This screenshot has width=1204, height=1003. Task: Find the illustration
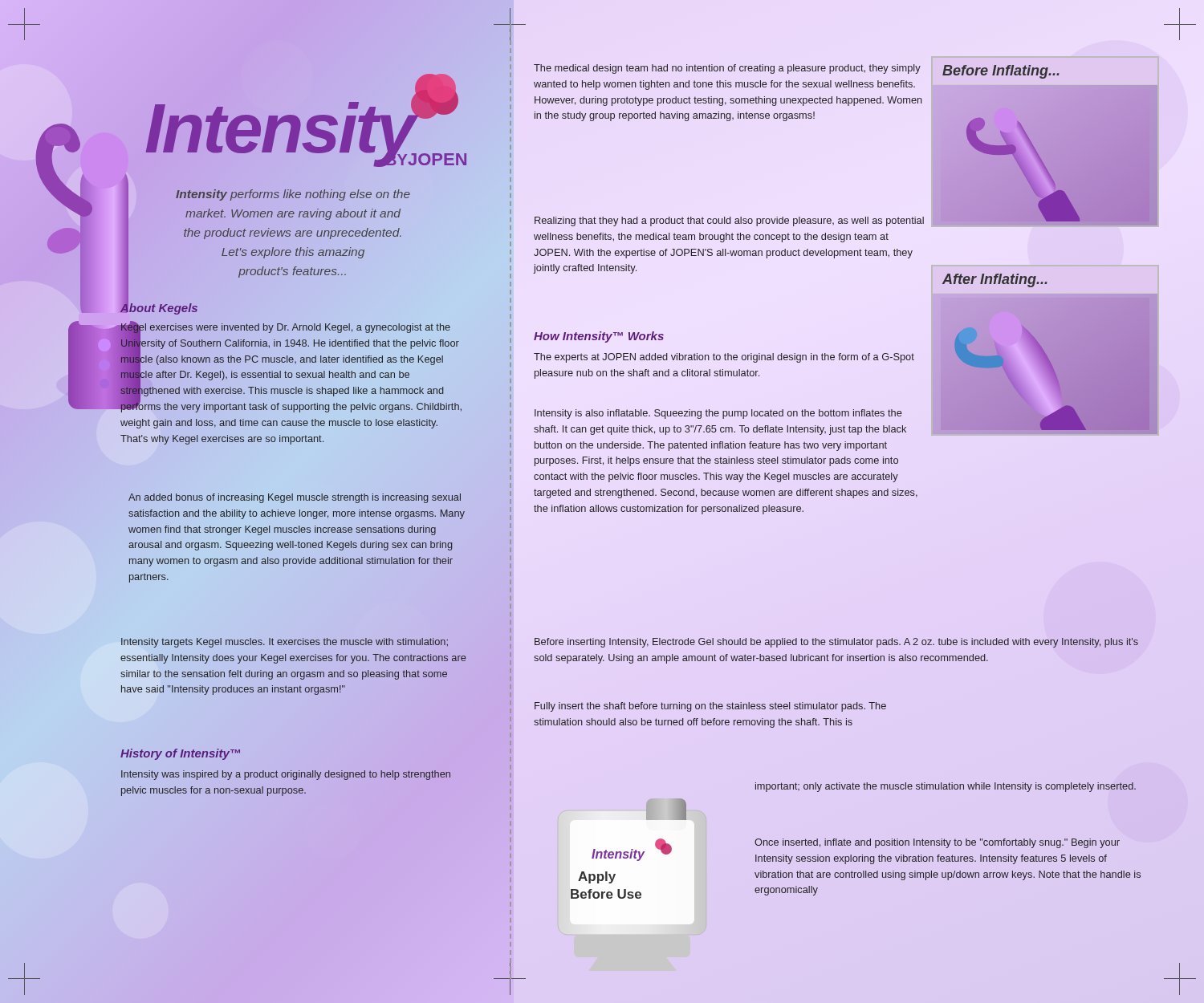click(112, 261)
